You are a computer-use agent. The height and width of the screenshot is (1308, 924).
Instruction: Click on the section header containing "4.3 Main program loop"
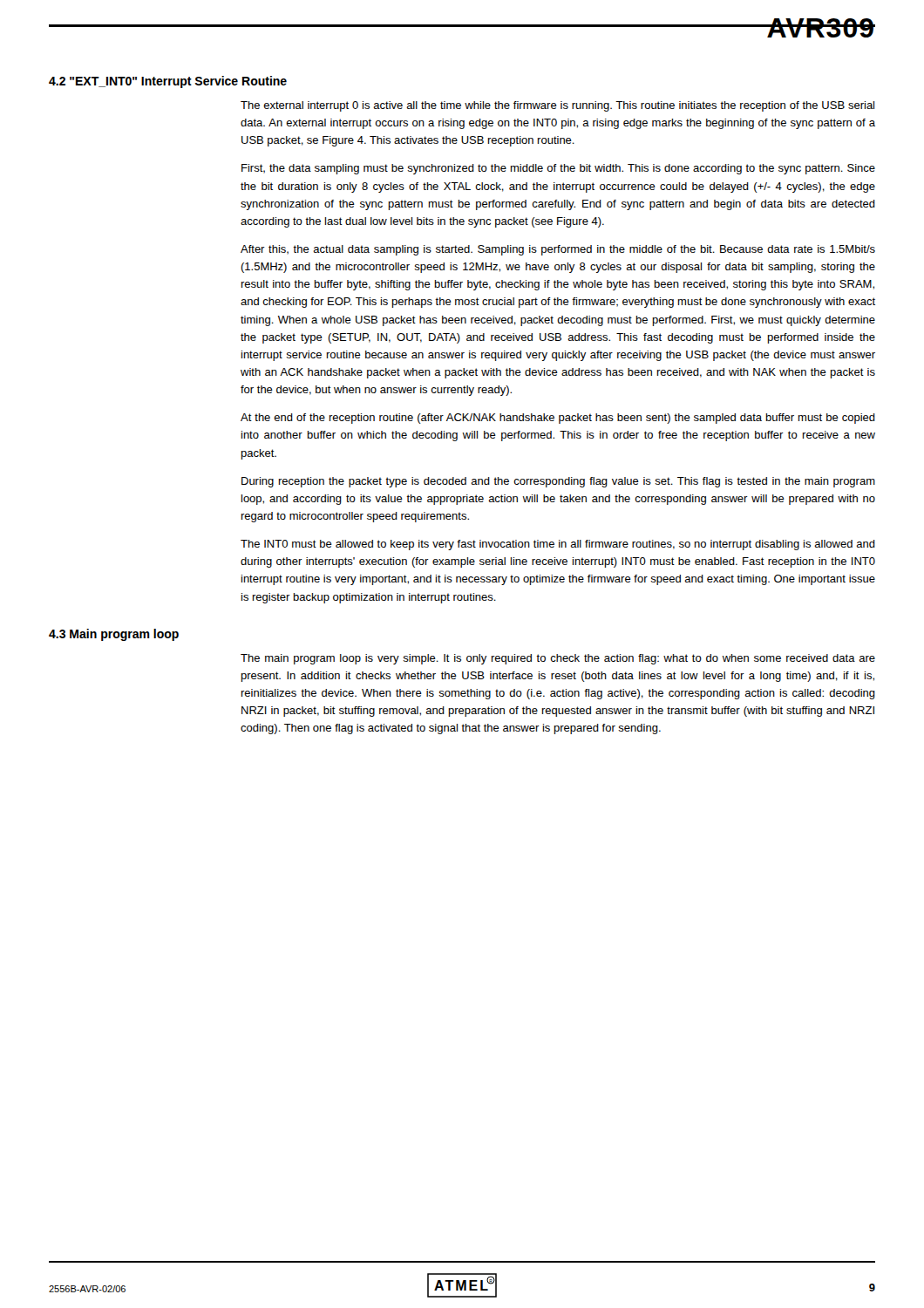[114, 634]
